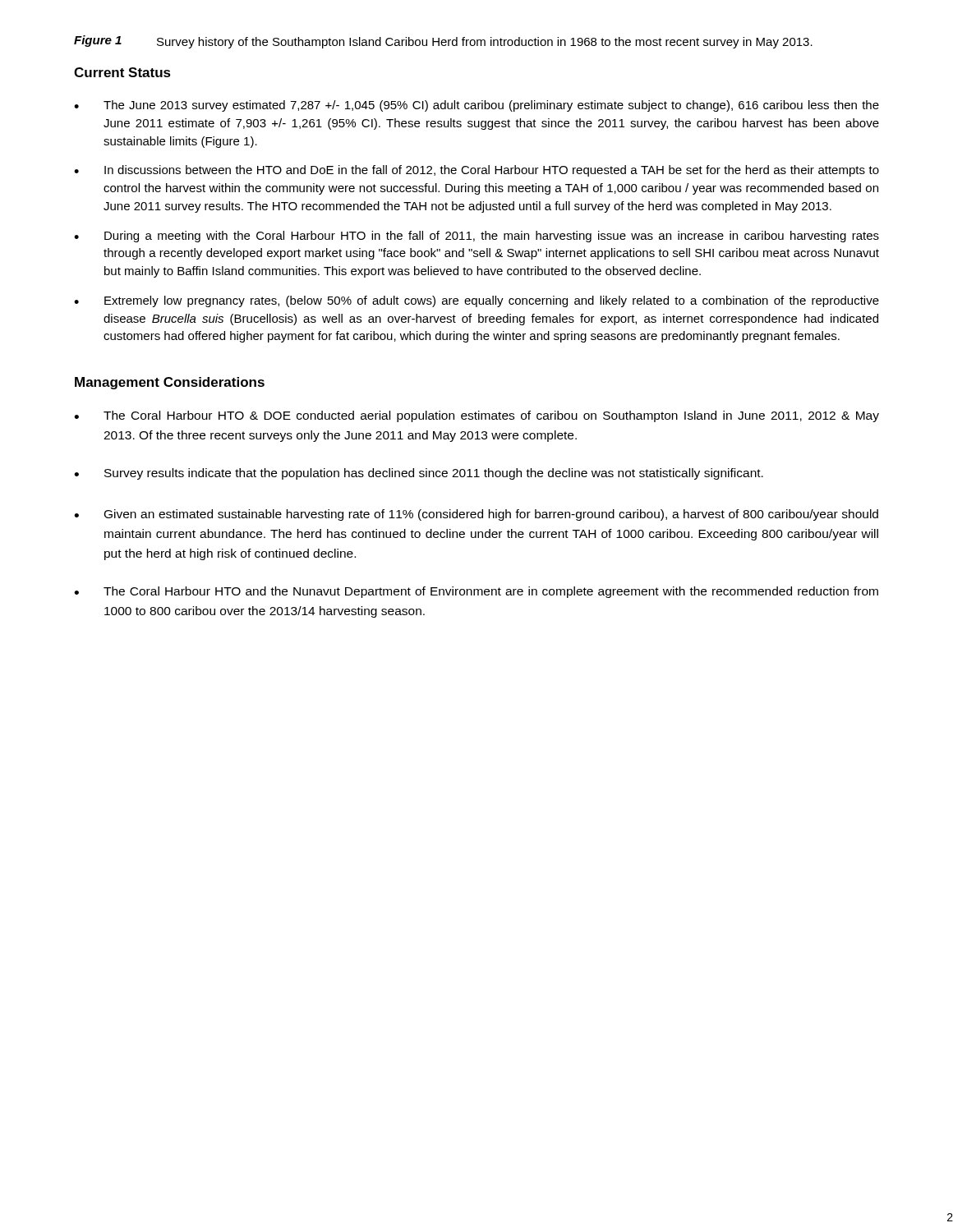Image resolution: width=953 pixels, height=1232 pixels.
Task: Locate the block of text that opens with "• The Coral Harbour HTO & DOE"
Action: pos(476,425)
